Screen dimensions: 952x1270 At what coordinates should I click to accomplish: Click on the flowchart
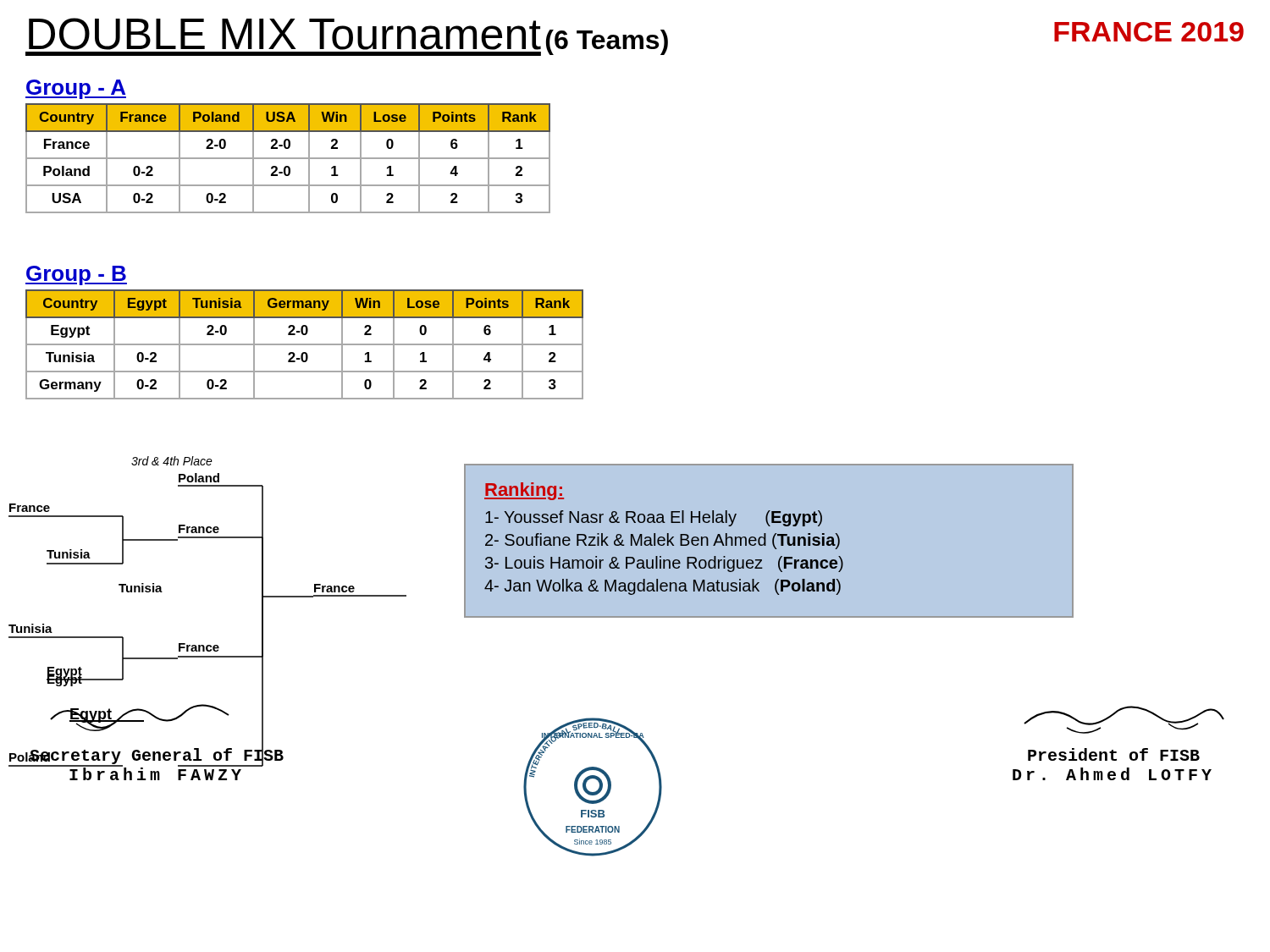[231, 626]
